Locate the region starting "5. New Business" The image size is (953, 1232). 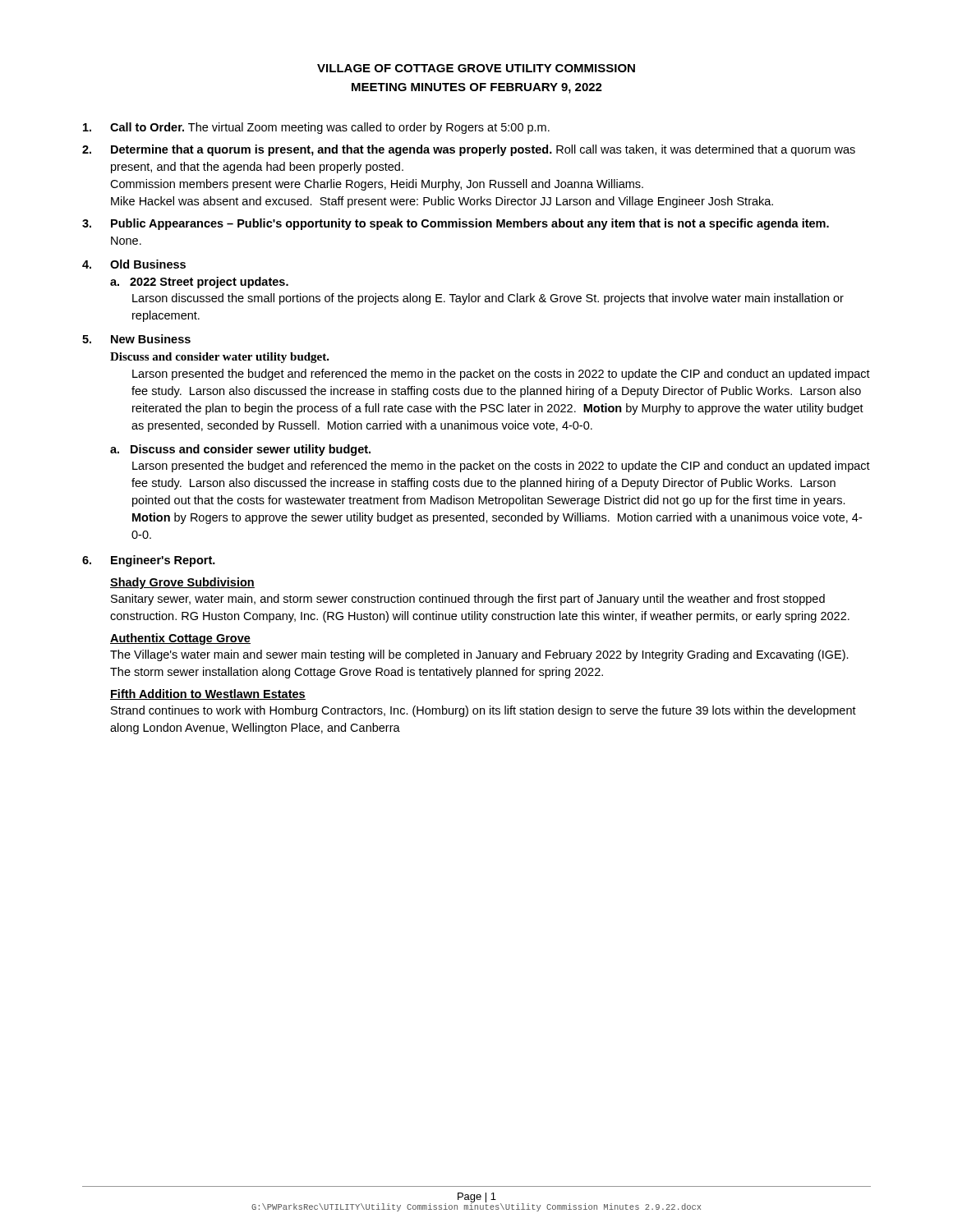coord(136,339)
